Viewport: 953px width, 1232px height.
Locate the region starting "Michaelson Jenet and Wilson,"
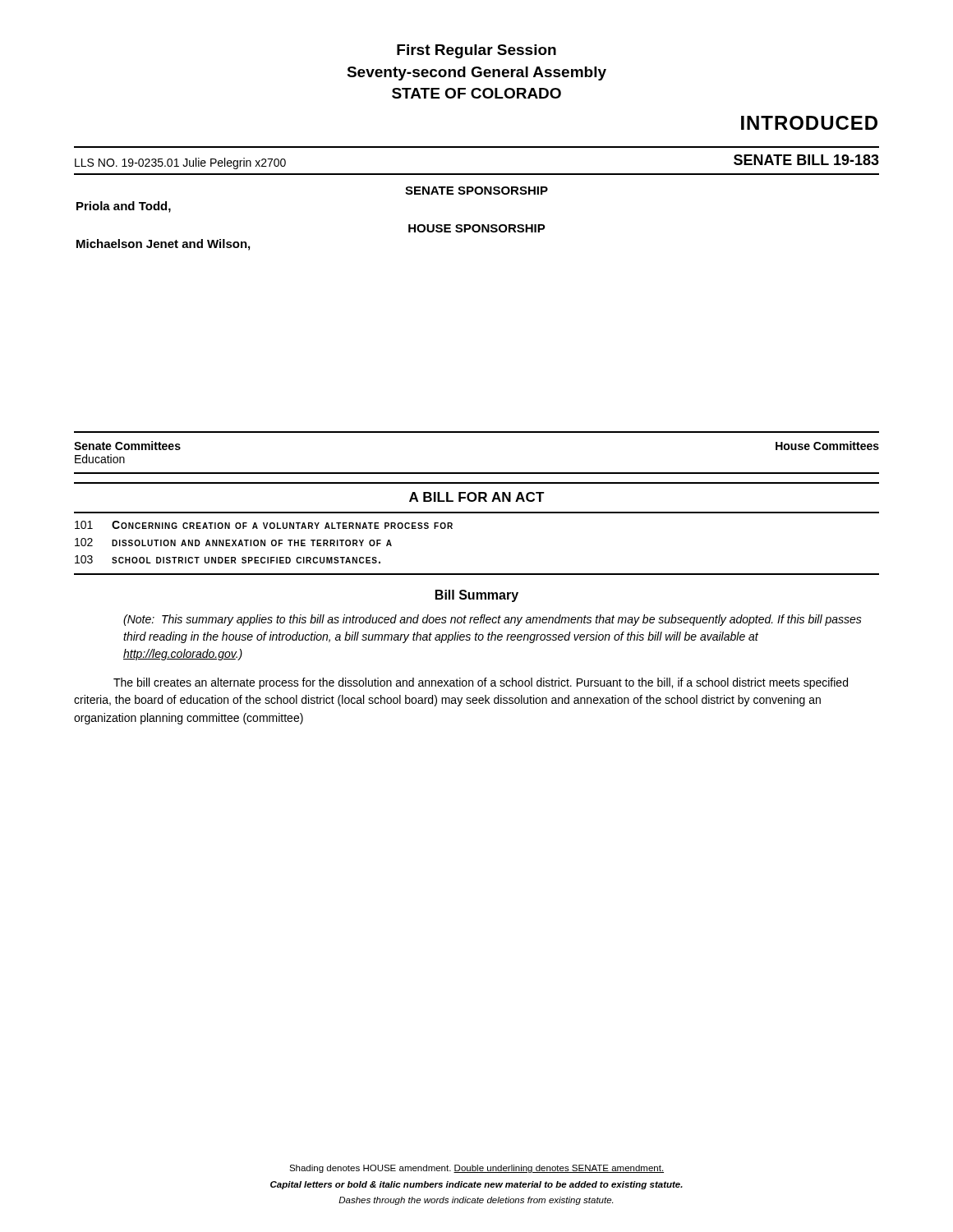click(x=163, y=243)
